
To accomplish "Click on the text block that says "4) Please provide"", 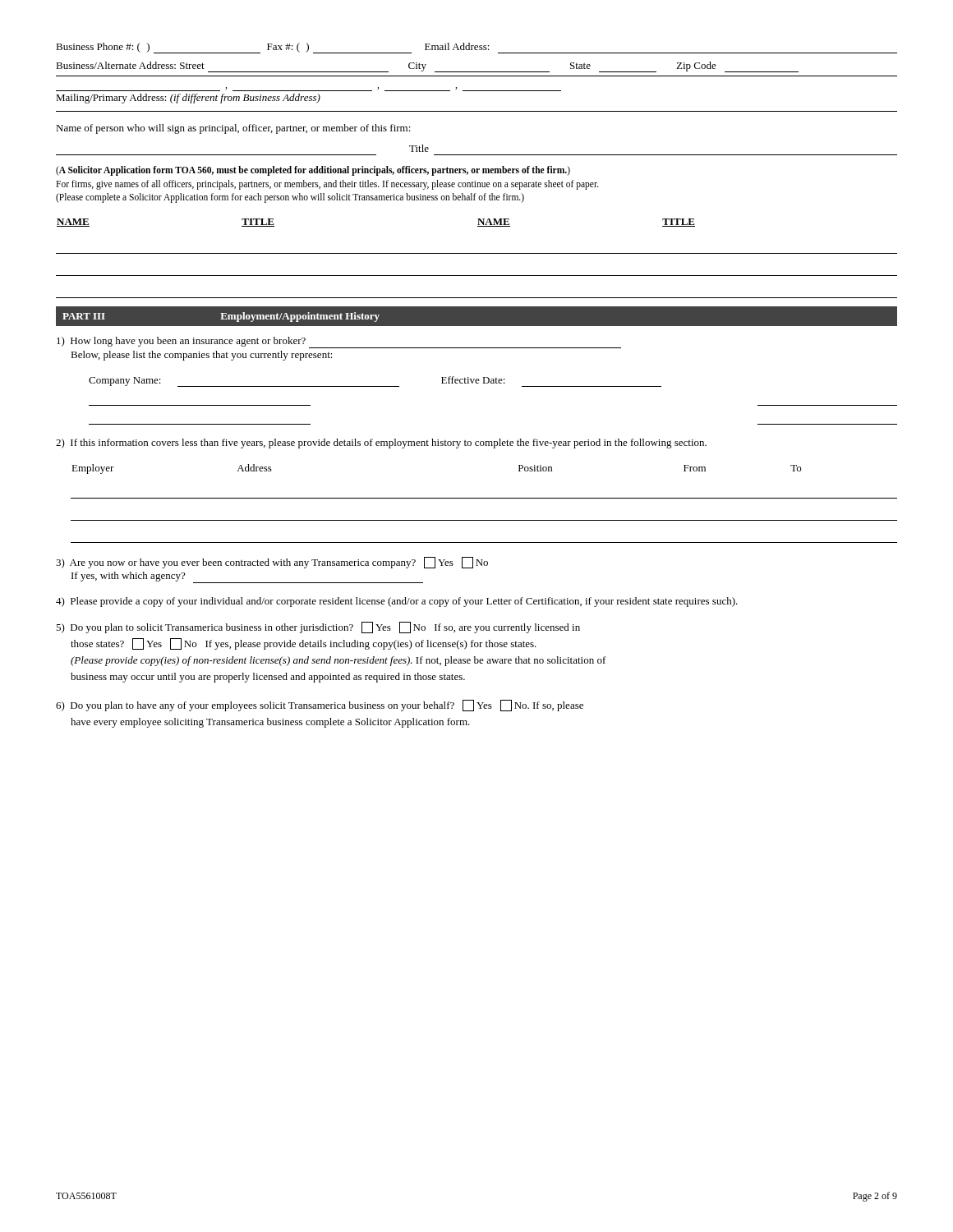I will [x=397, y=601].
